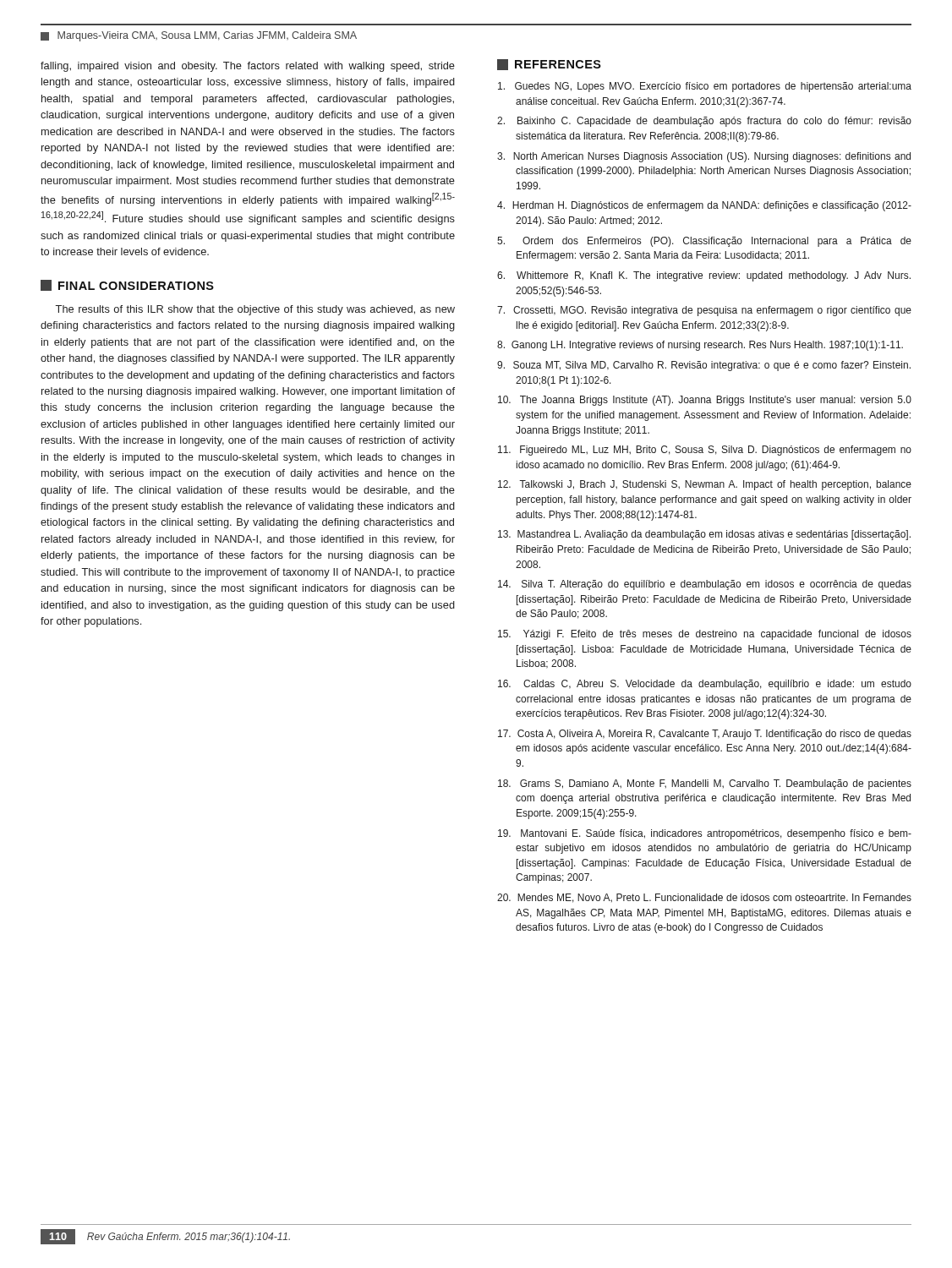Click on the text starting "FINAL CONSIDERATIONS"
The image size is (952, 1268).
127,286
